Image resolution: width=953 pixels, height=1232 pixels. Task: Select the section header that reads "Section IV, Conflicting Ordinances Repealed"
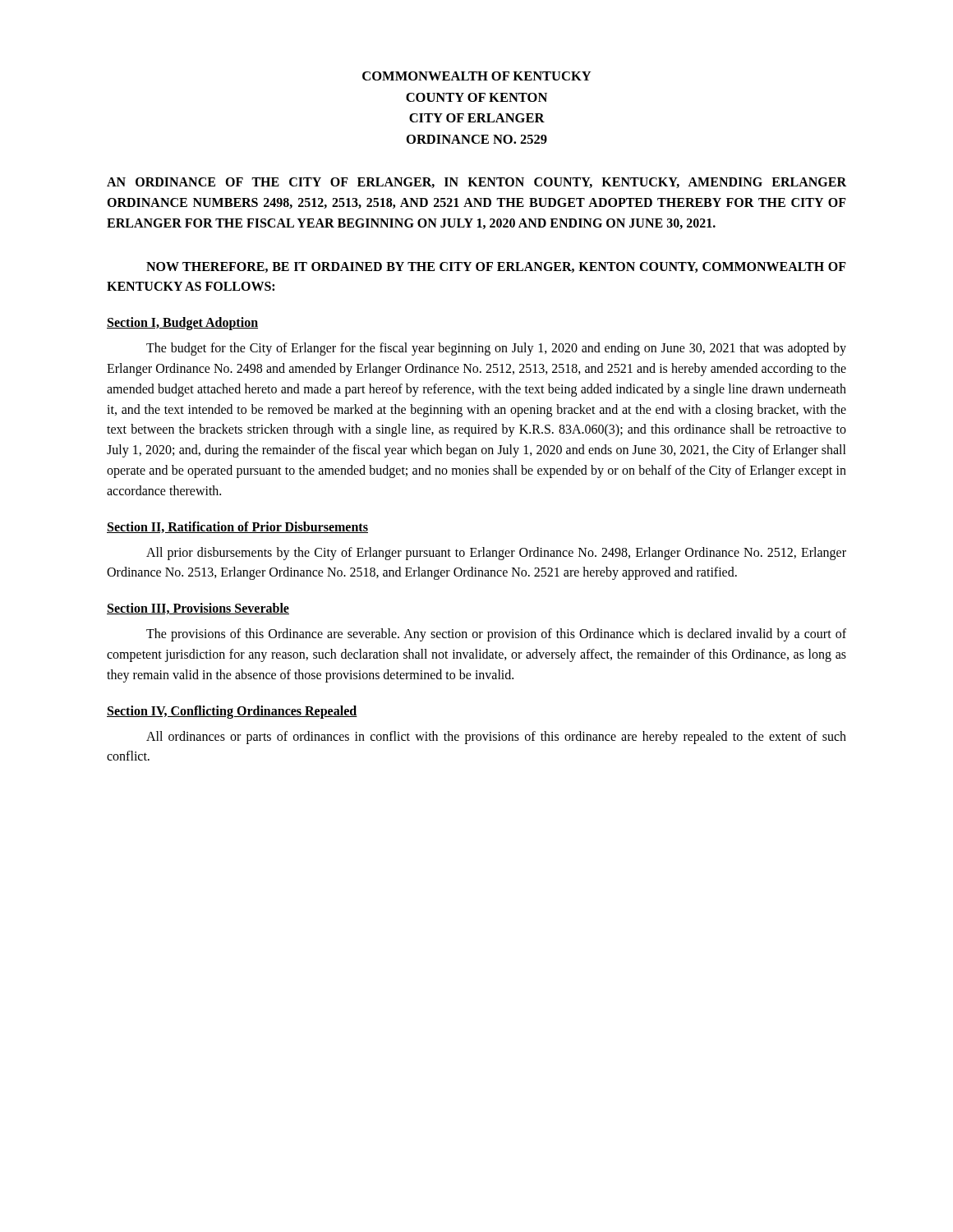coord(232,711)
